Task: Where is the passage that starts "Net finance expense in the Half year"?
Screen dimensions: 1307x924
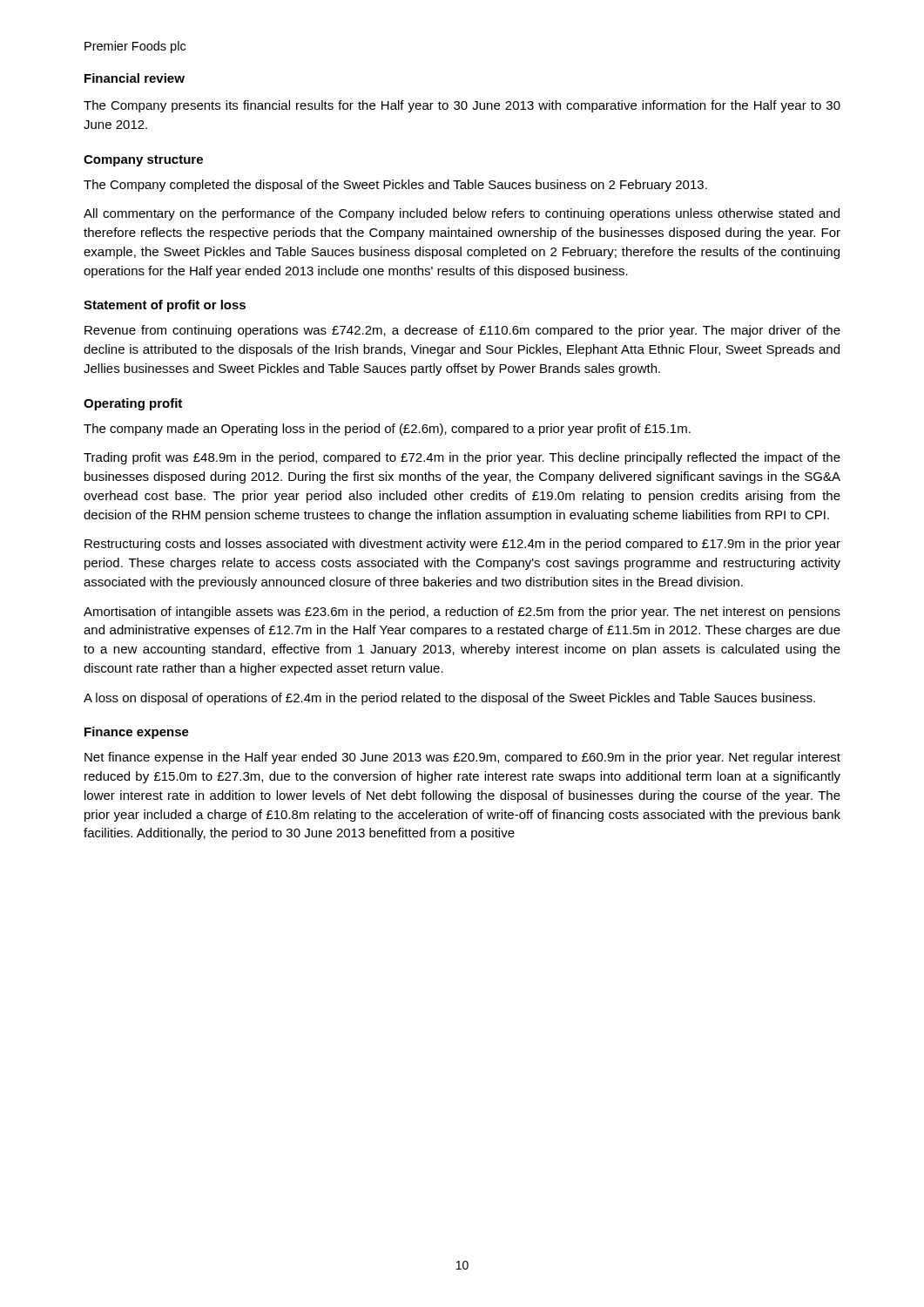Action: pyautogui.click(x=462, y=795)
